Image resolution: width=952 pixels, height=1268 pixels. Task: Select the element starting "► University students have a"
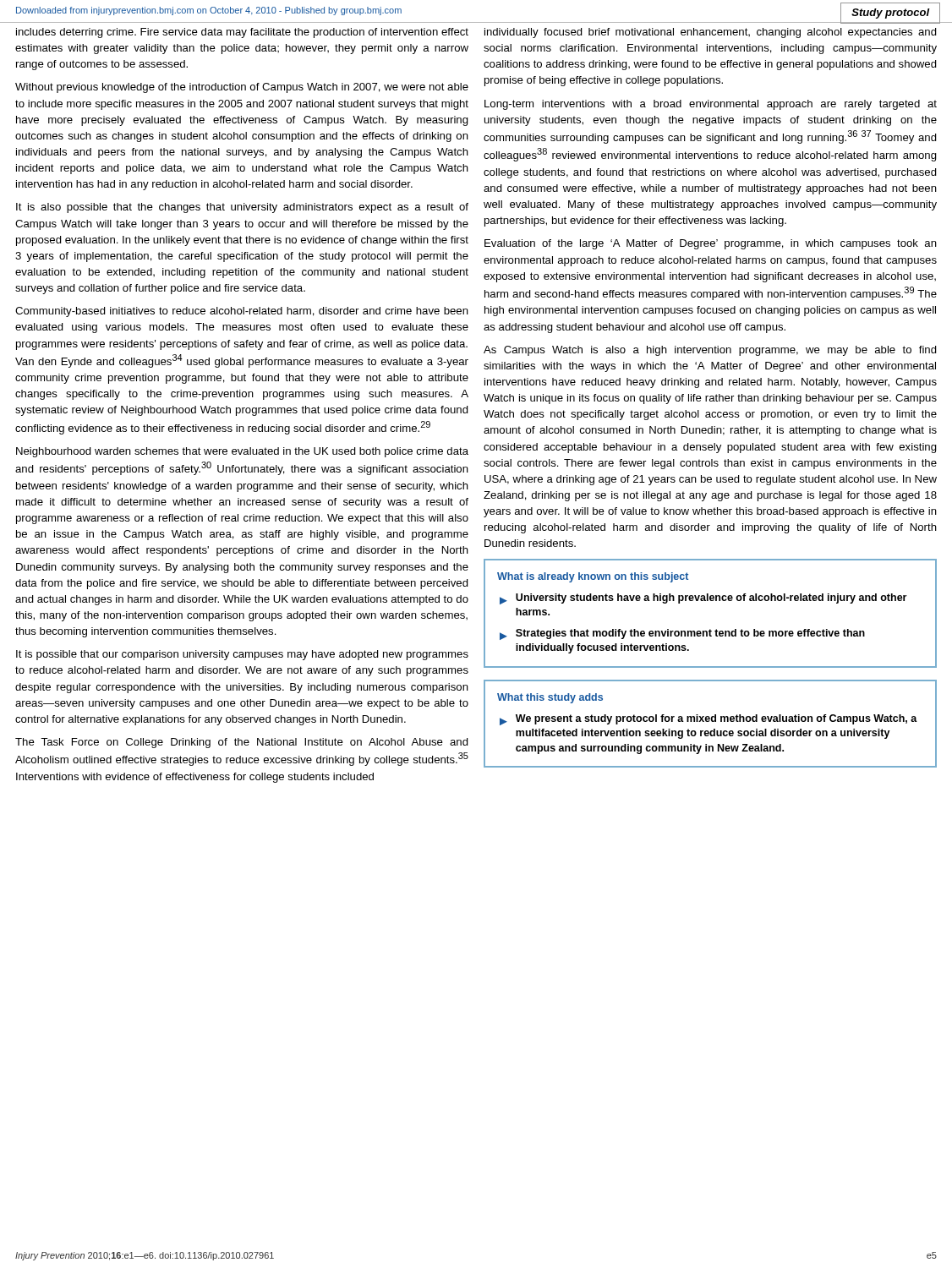710,605
